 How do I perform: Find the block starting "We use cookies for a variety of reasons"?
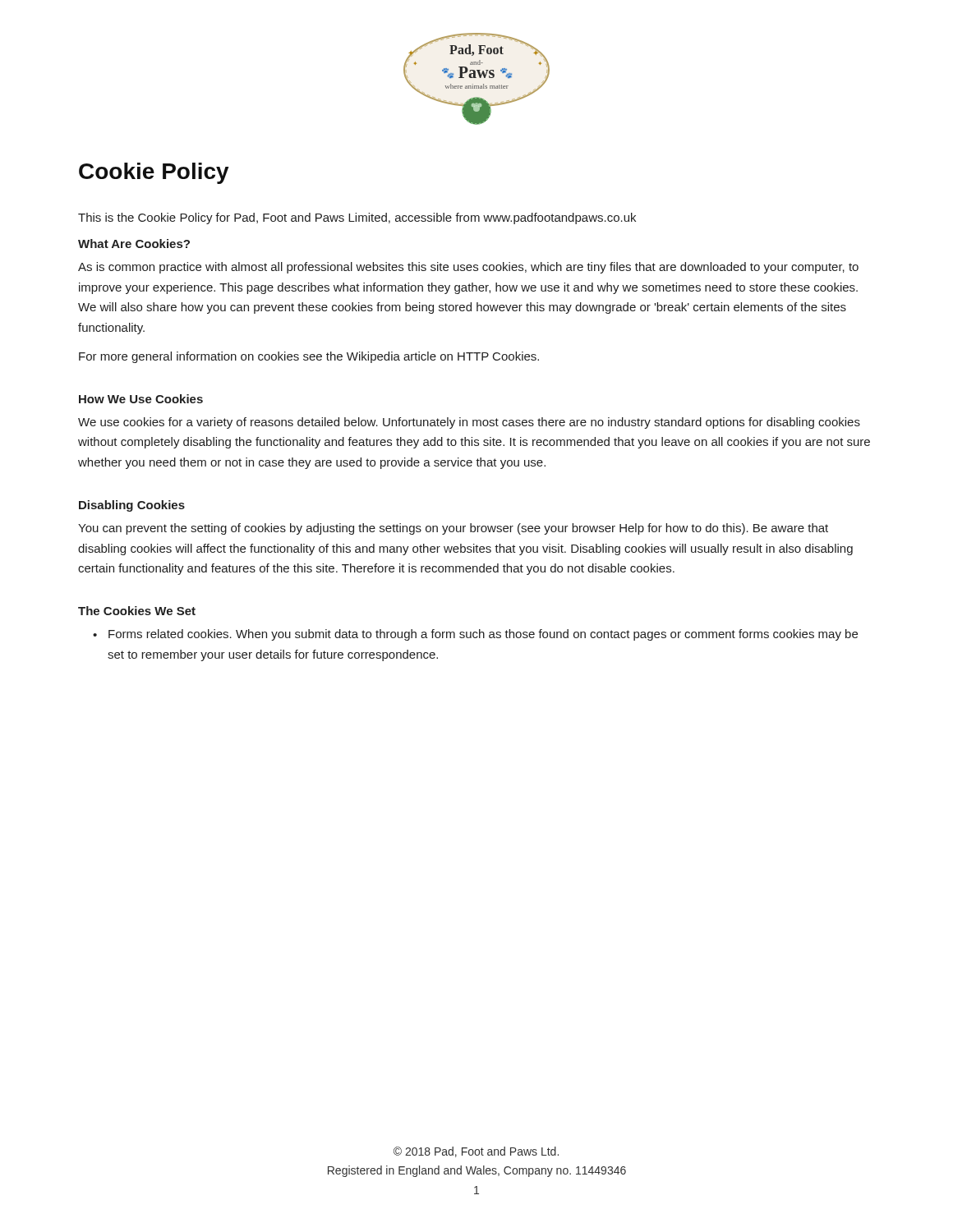coord(474,442)
